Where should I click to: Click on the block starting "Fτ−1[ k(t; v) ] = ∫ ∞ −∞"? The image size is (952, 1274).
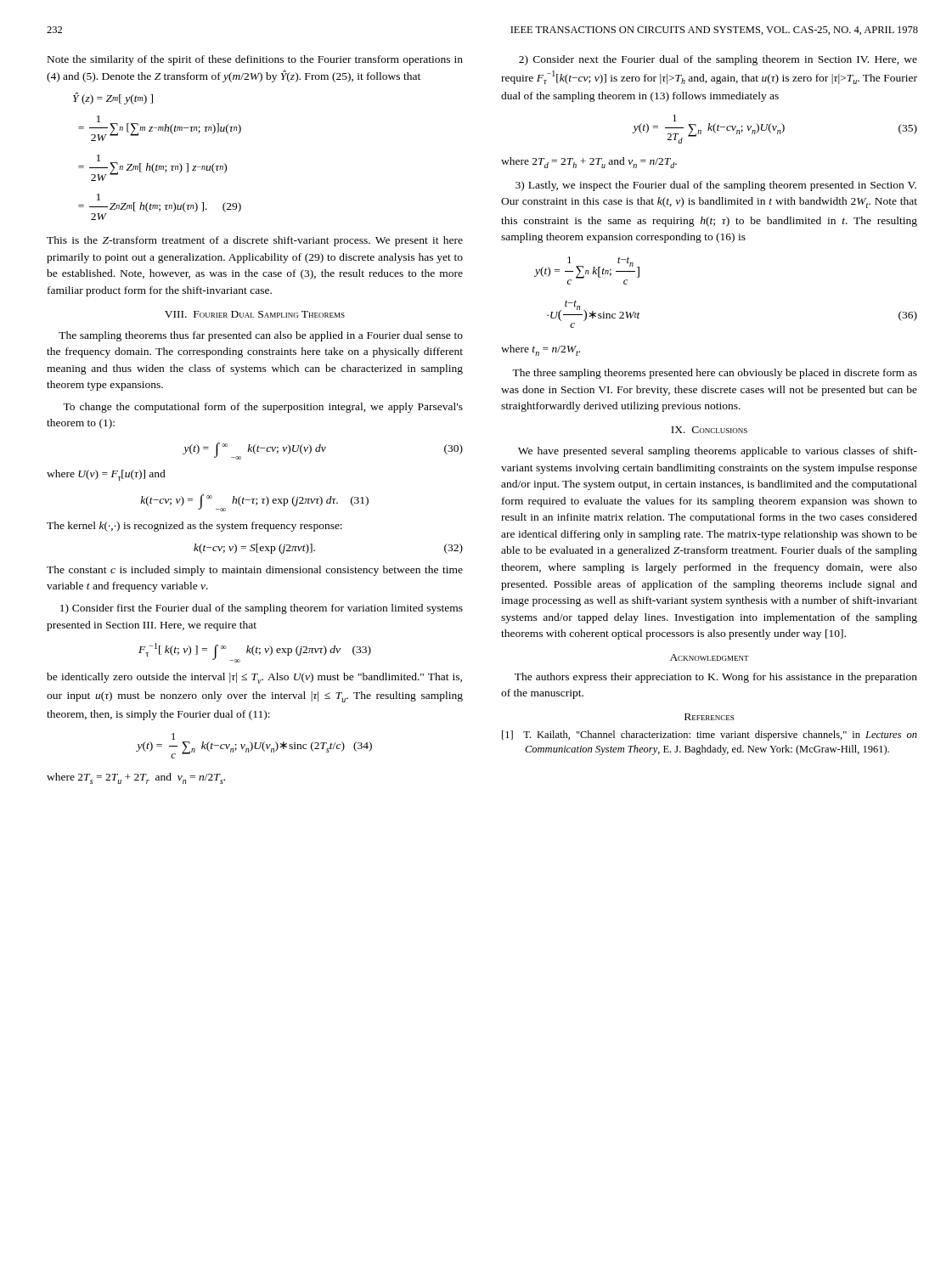point(255,653)
